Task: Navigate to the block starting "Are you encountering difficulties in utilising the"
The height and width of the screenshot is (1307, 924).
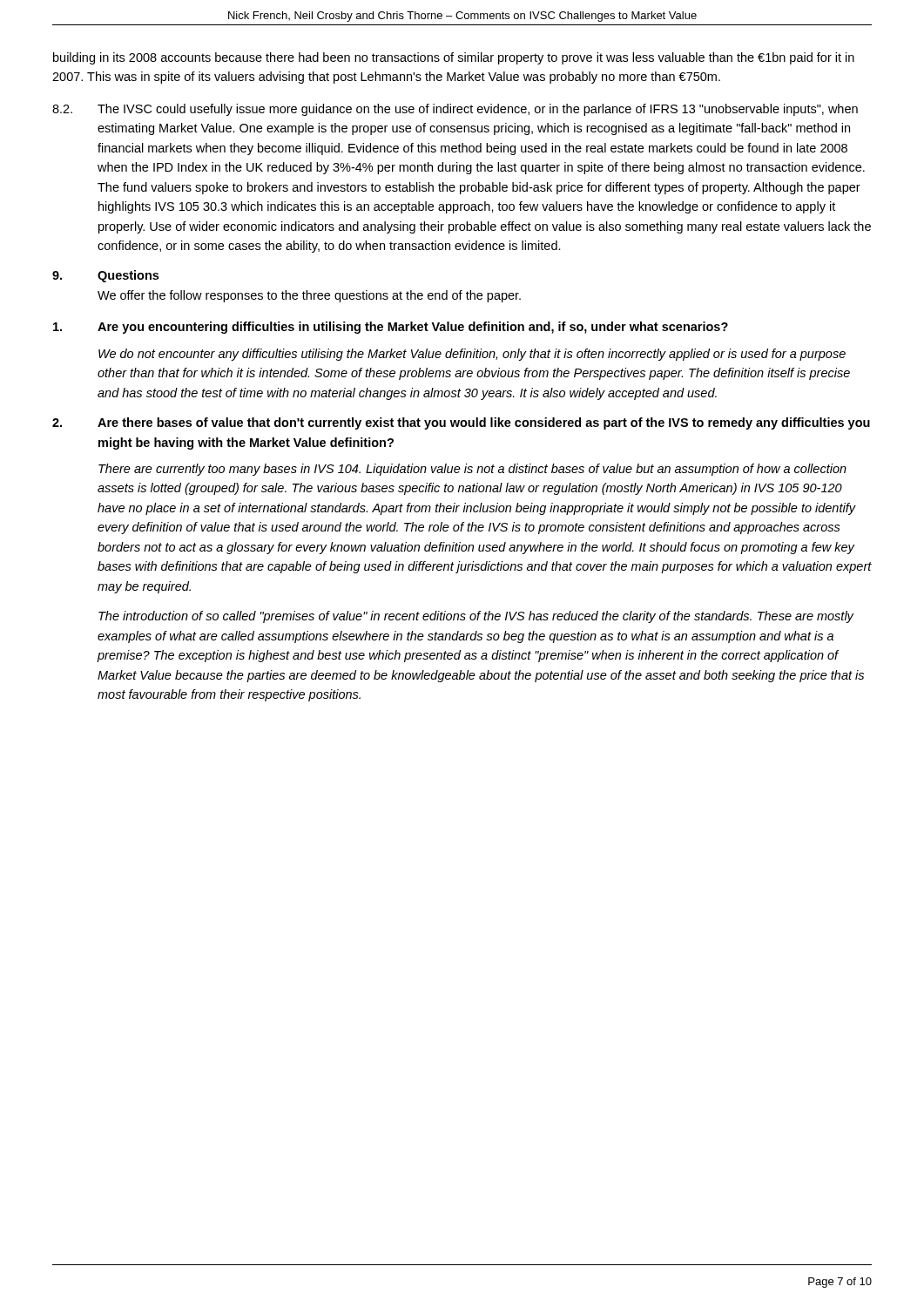Action: 462,360
